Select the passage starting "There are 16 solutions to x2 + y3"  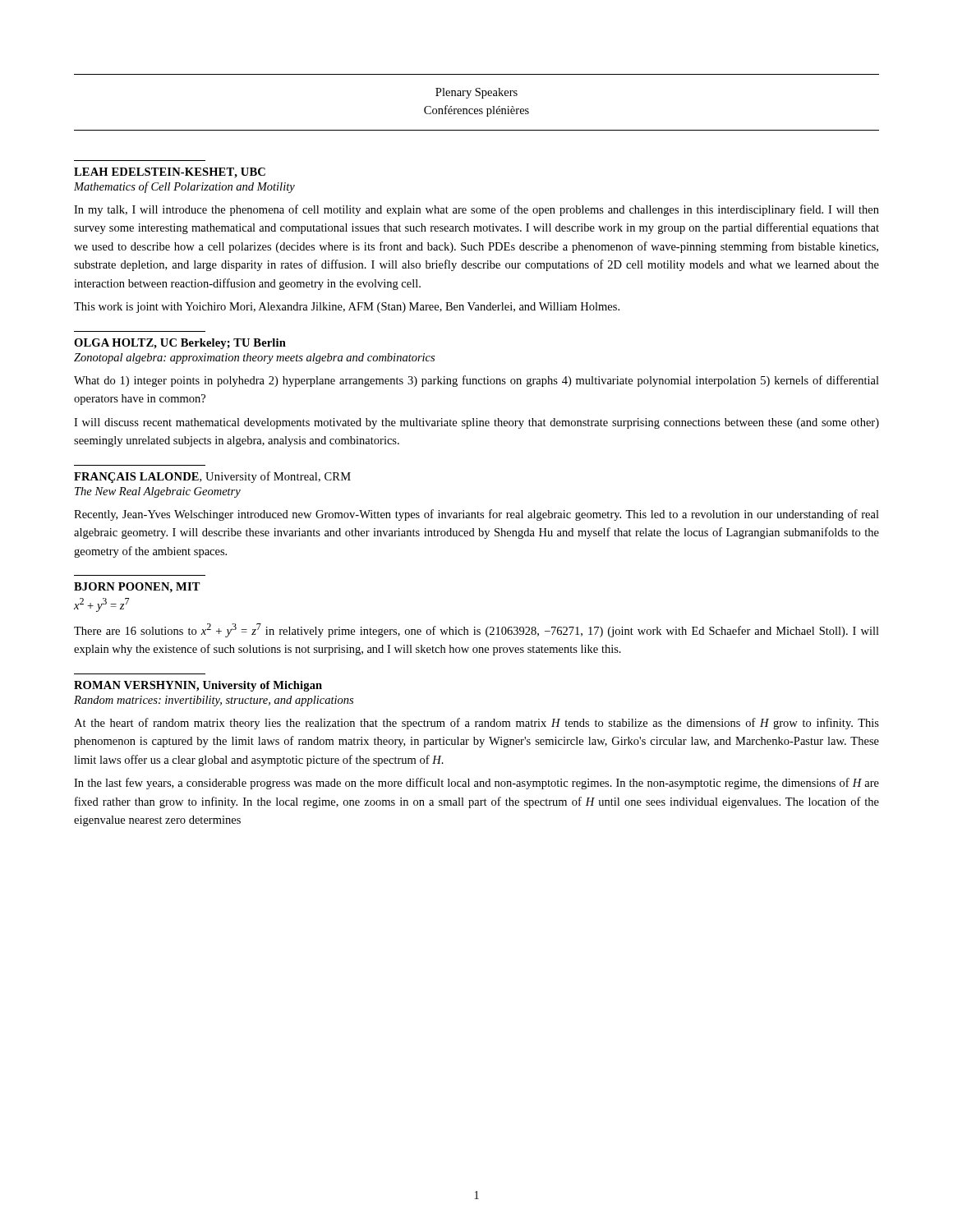(476, 639)
